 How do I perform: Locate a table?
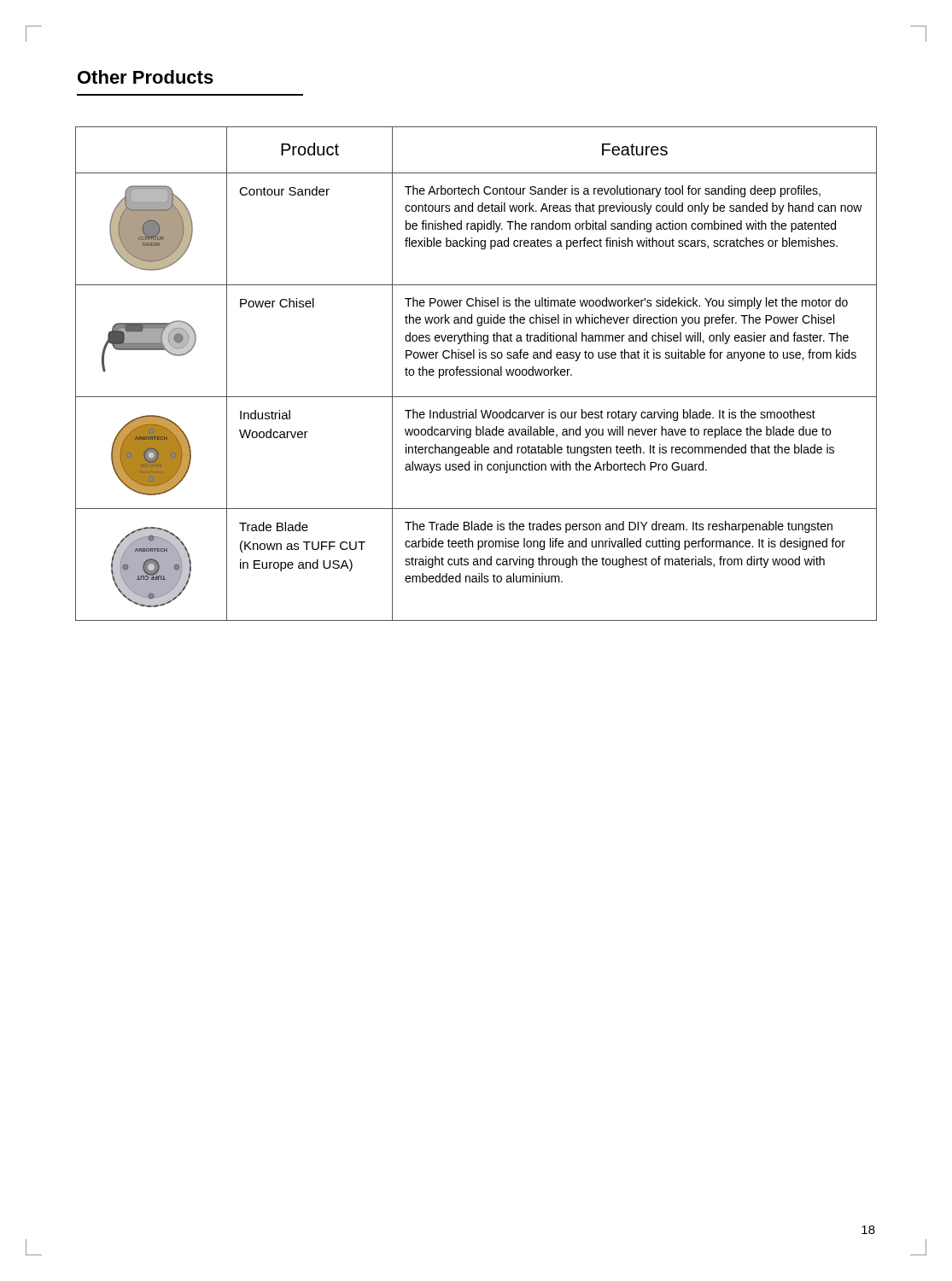476,374
